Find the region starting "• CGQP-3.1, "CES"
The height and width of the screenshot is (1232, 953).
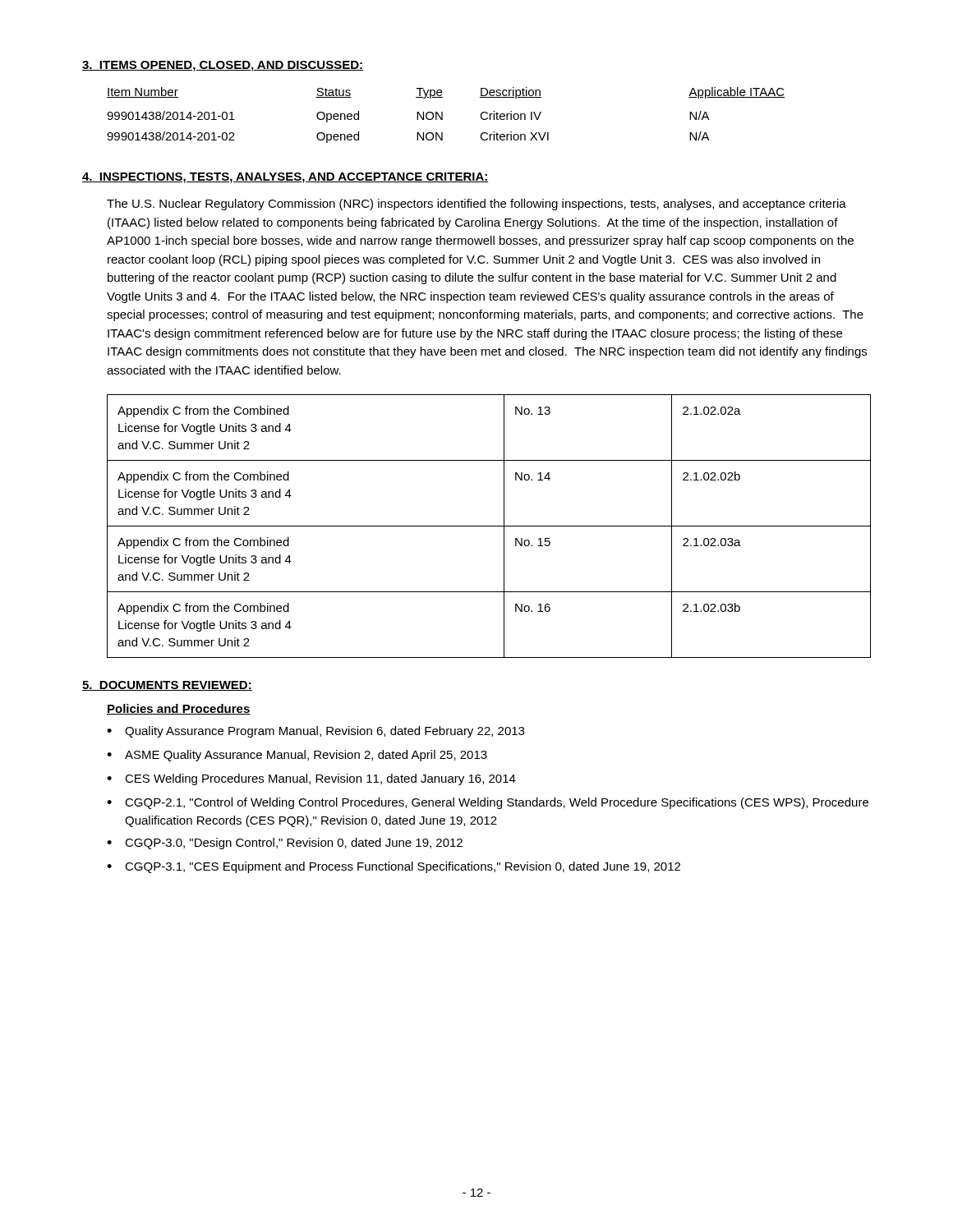coord(489,867)
